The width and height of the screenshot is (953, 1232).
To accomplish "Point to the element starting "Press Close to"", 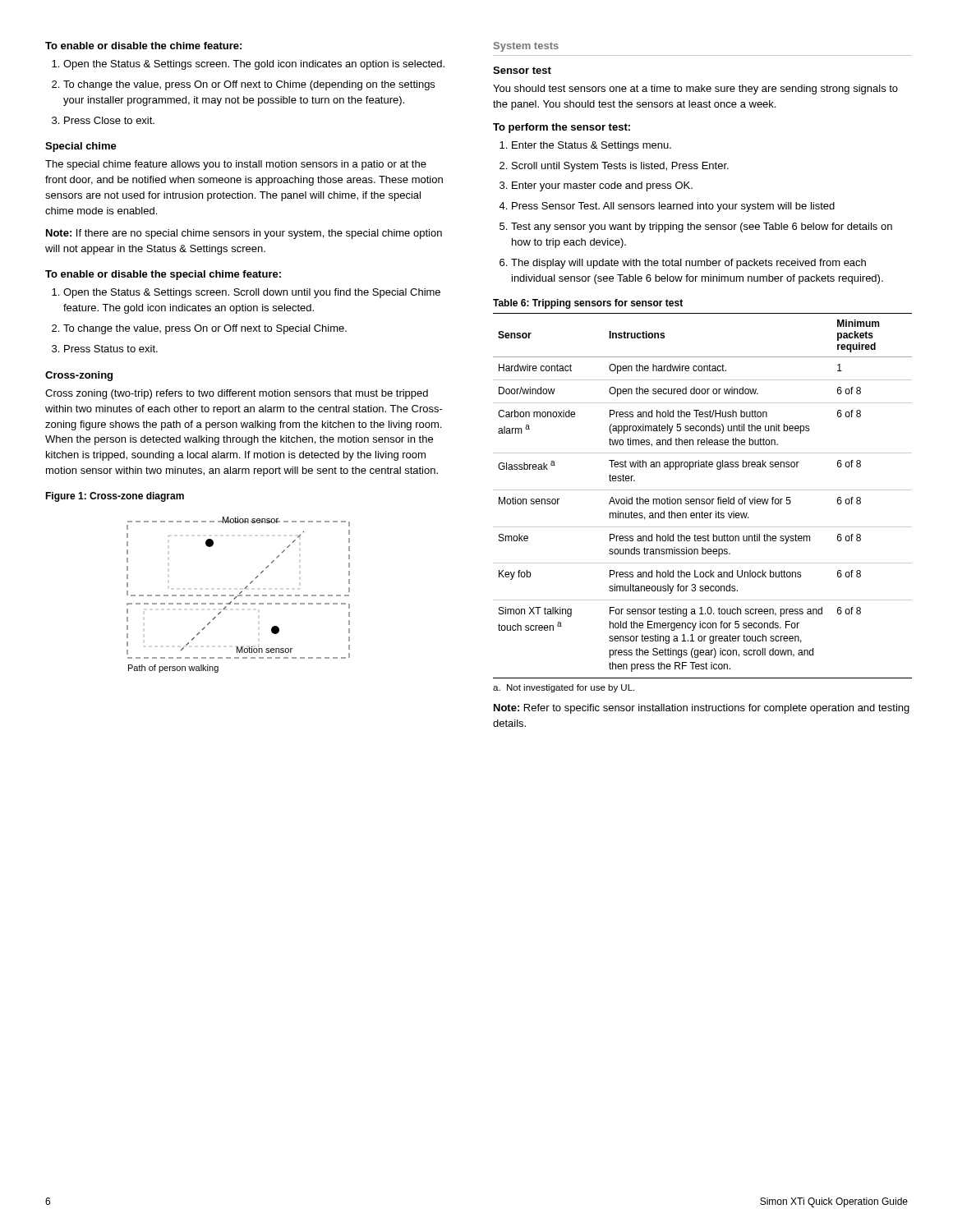I will tap(109, 120).
